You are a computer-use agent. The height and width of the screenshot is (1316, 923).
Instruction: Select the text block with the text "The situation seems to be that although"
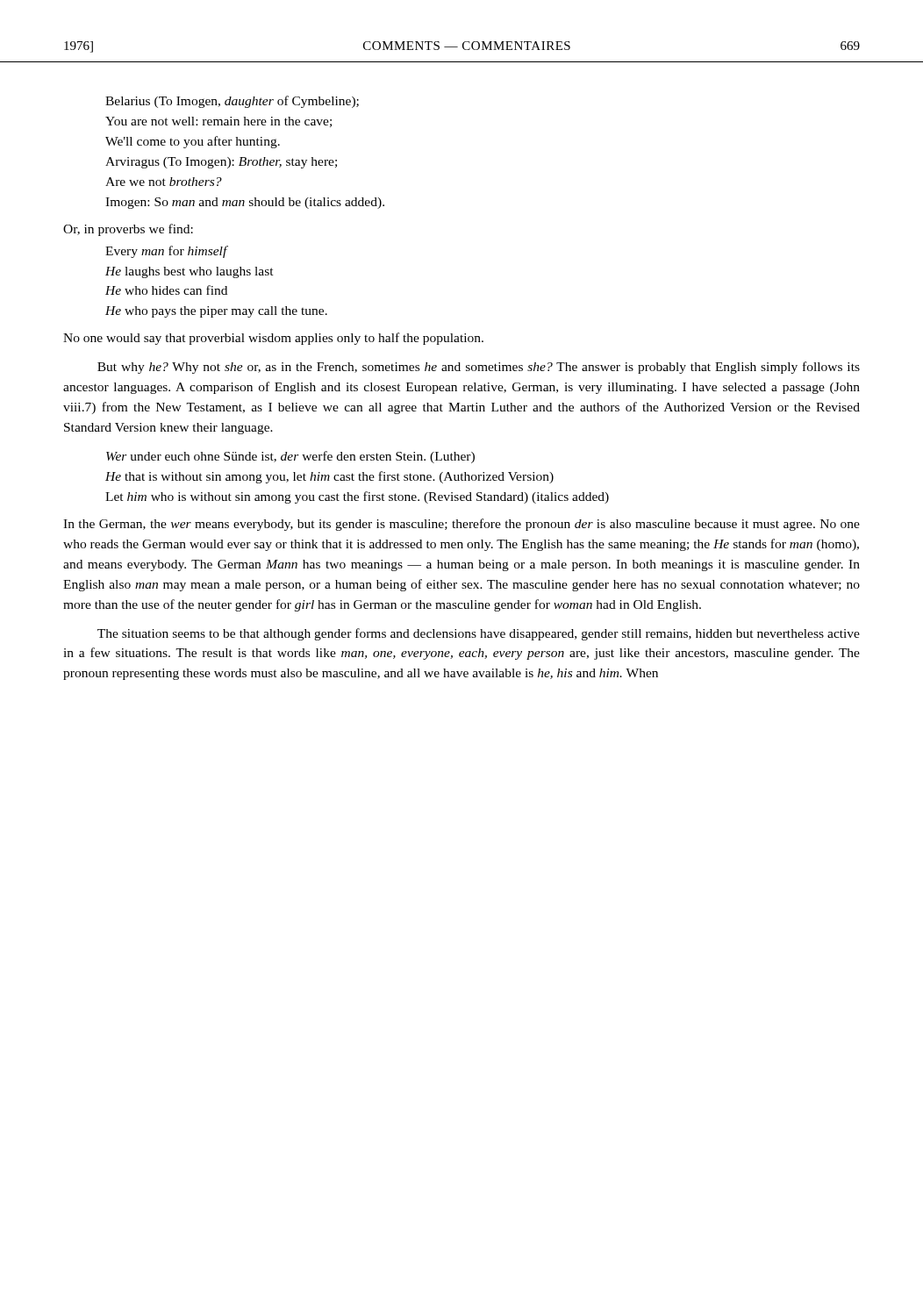coord(462,654)
